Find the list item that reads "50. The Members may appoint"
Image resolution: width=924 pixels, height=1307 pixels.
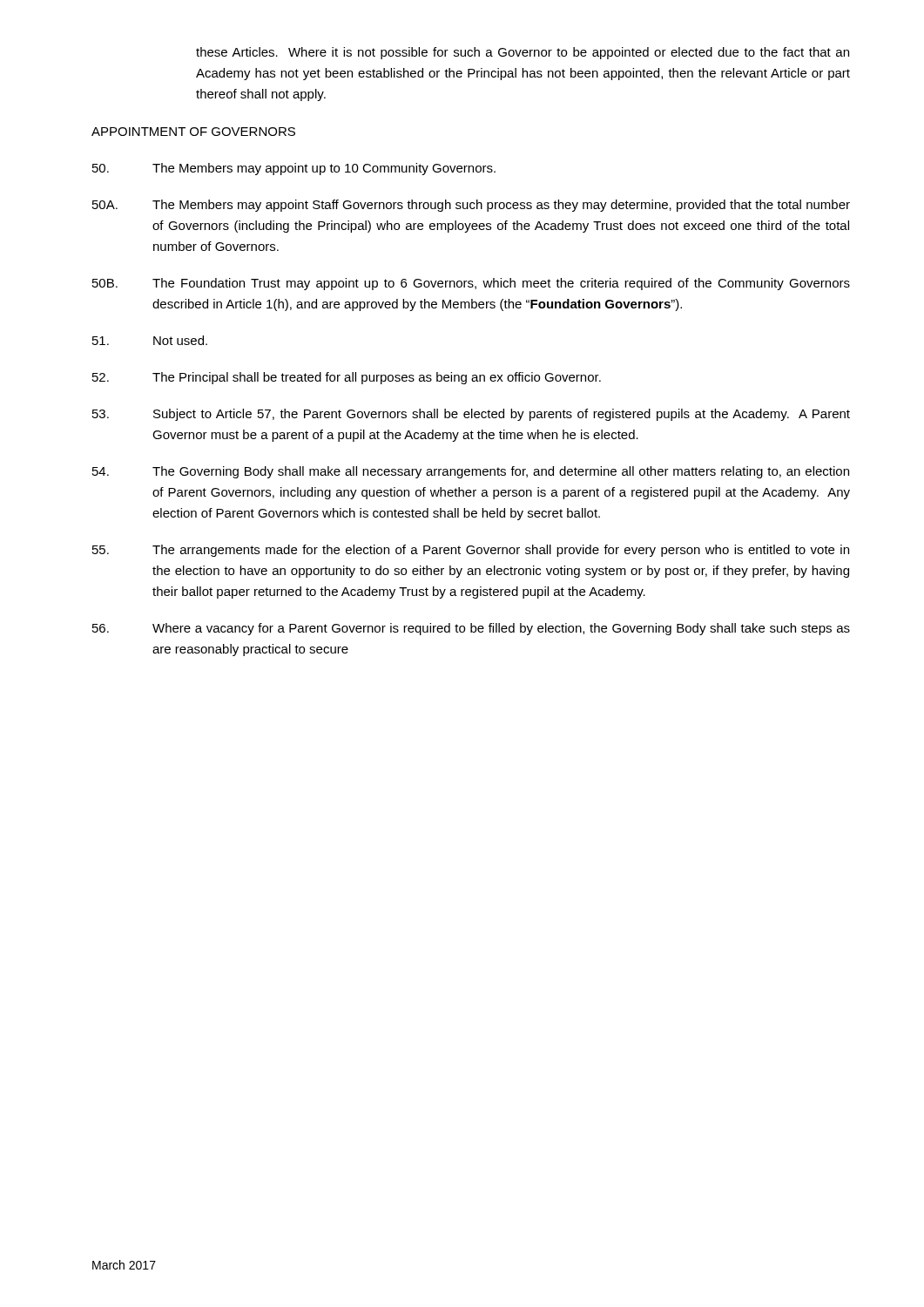pos(471,168)
